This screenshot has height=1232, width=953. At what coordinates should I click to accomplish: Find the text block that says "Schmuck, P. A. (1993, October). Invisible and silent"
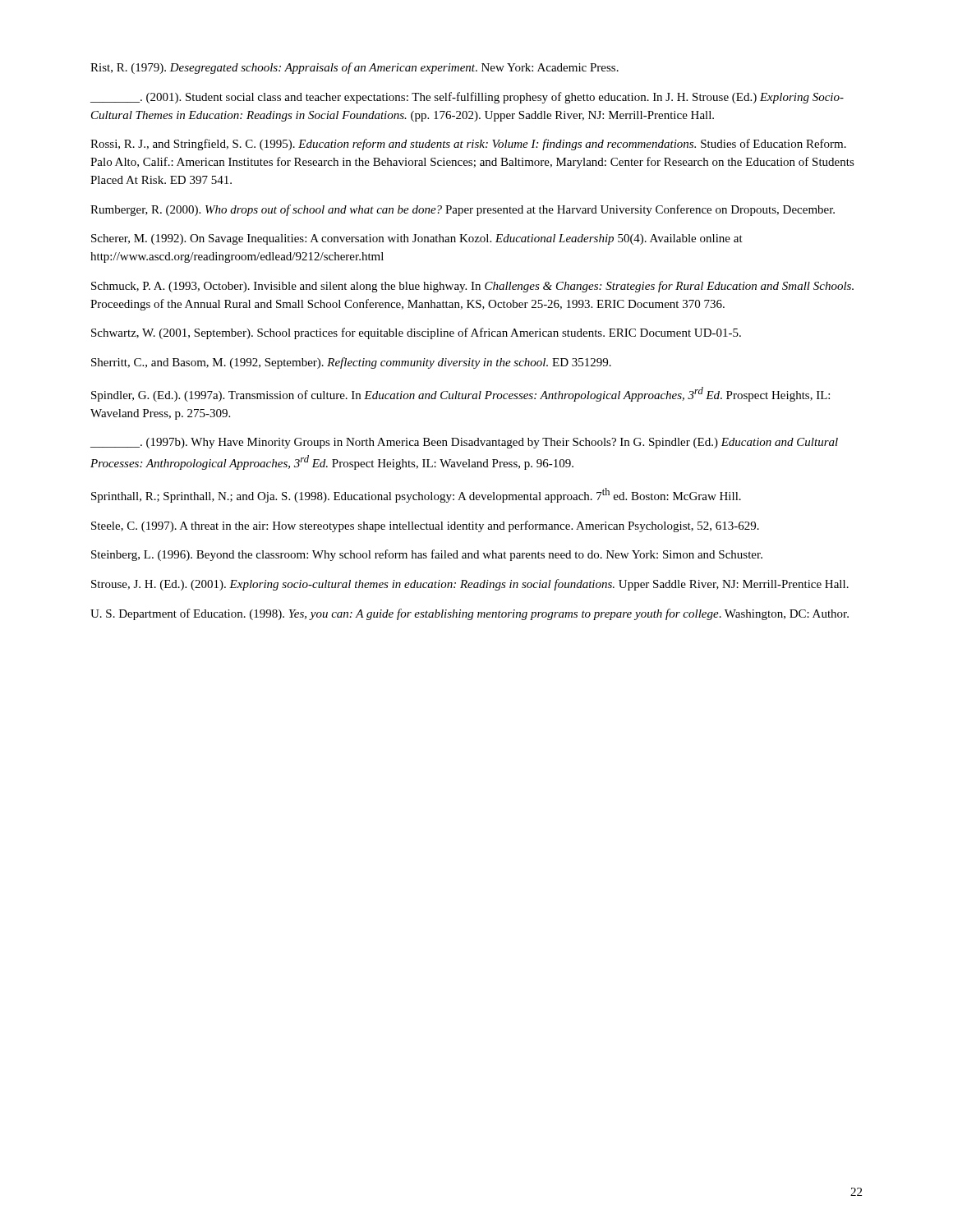472,295
